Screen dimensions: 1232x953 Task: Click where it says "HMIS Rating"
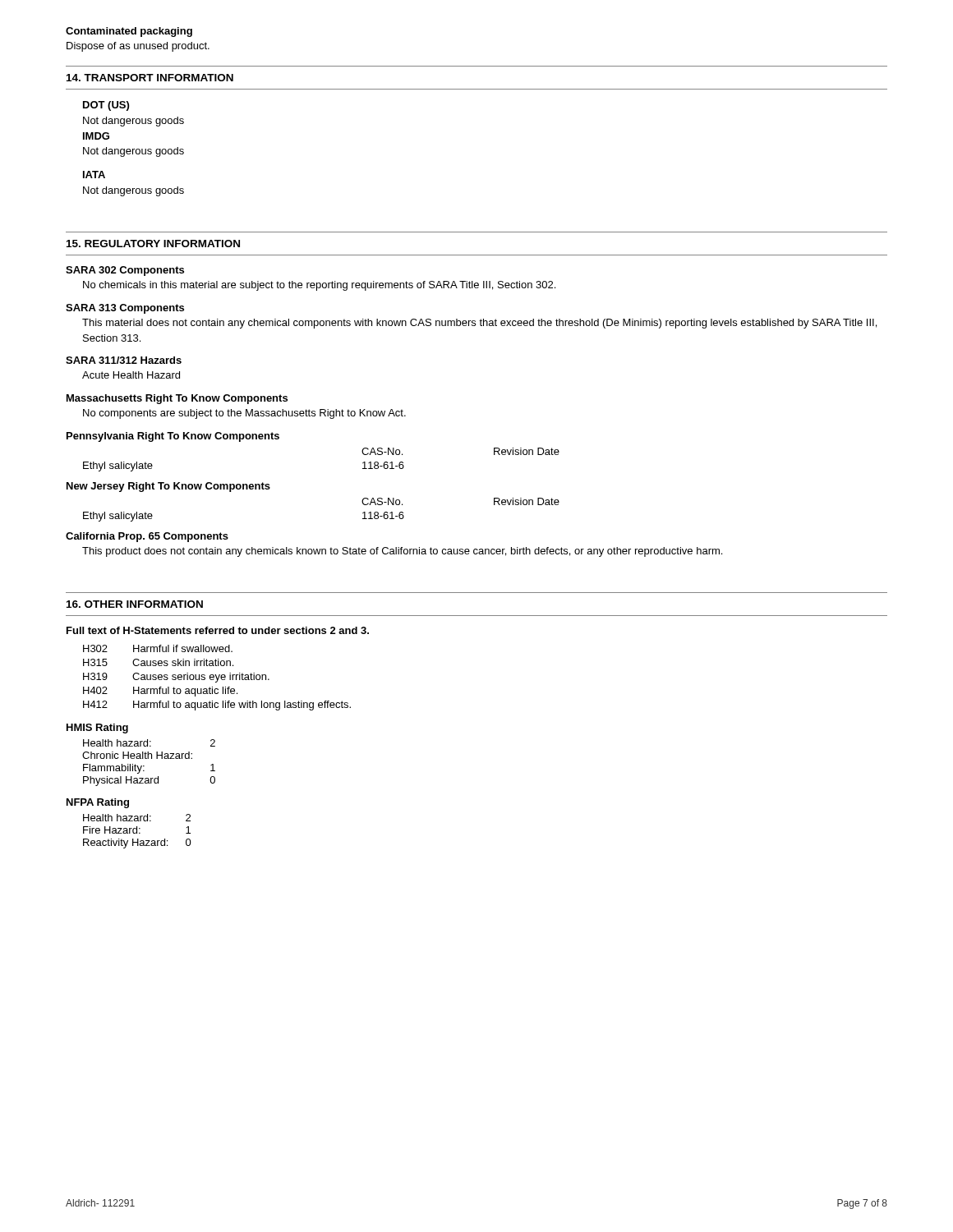point(97,727)
